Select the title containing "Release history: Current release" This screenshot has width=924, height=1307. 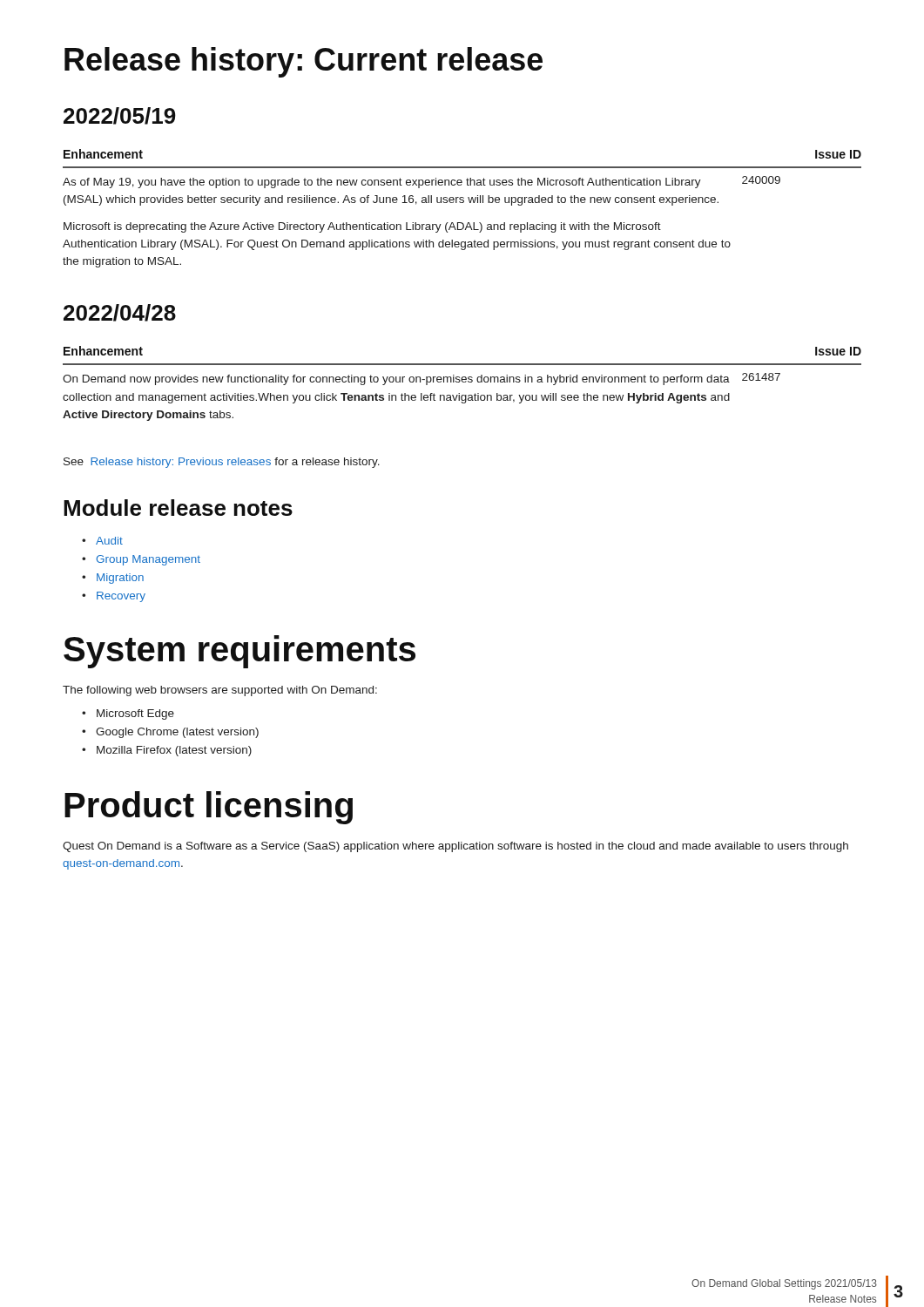462,60
